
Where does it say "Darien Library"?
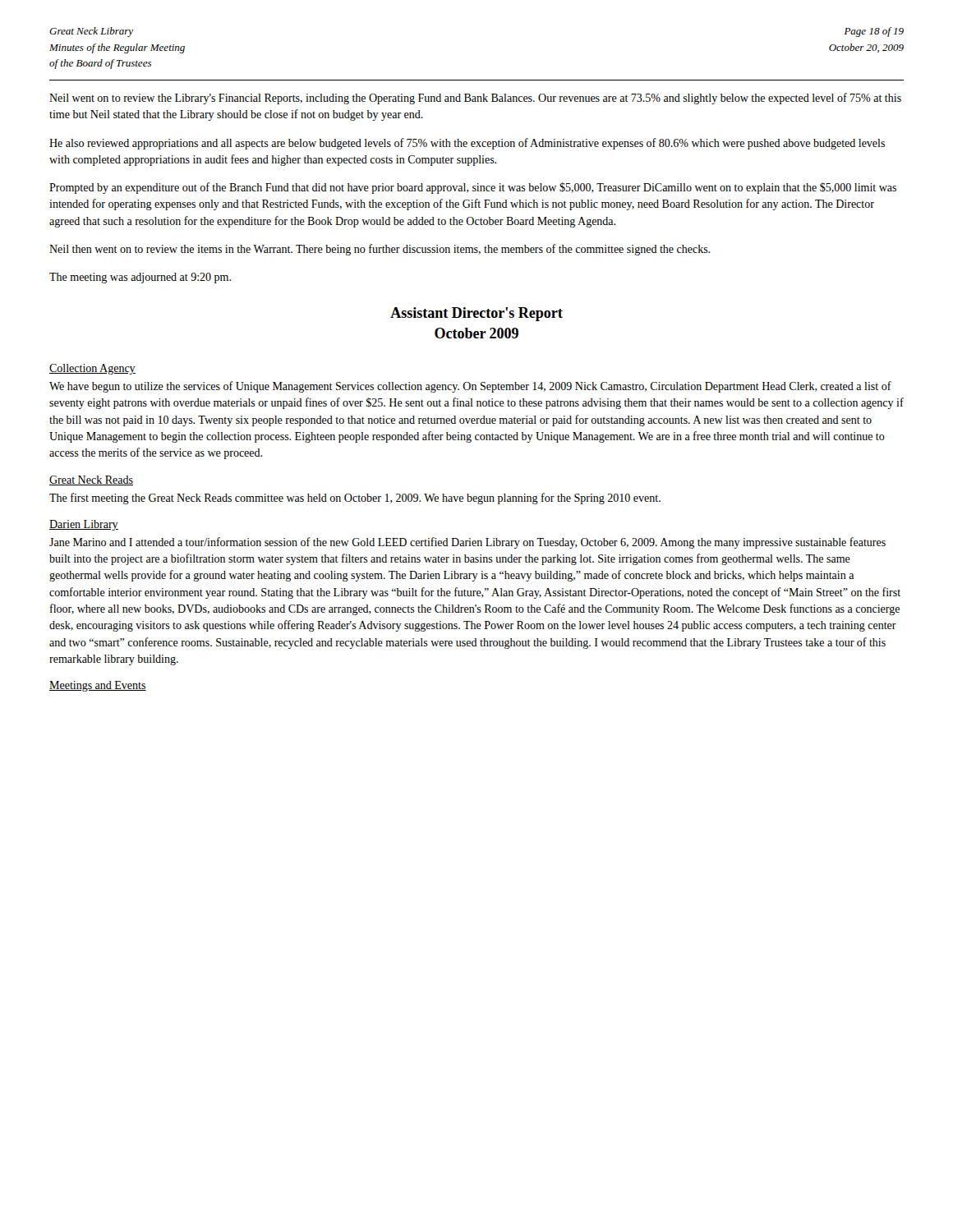[x=84, y=524]
